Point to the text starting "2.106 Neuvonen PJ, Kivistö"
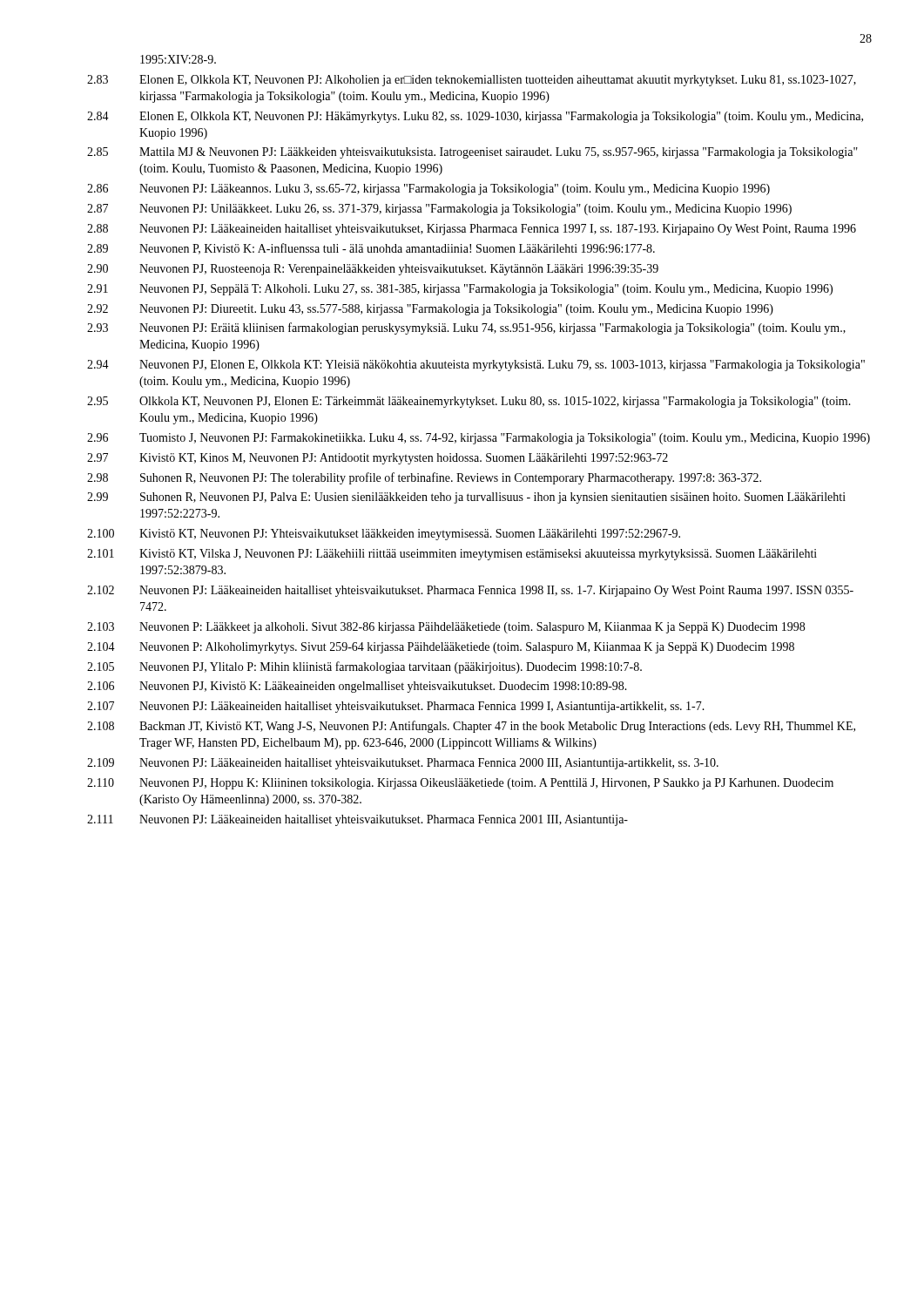Image resolution: width=924 pixels, height=1307 pixels. (x=479, y=687)
